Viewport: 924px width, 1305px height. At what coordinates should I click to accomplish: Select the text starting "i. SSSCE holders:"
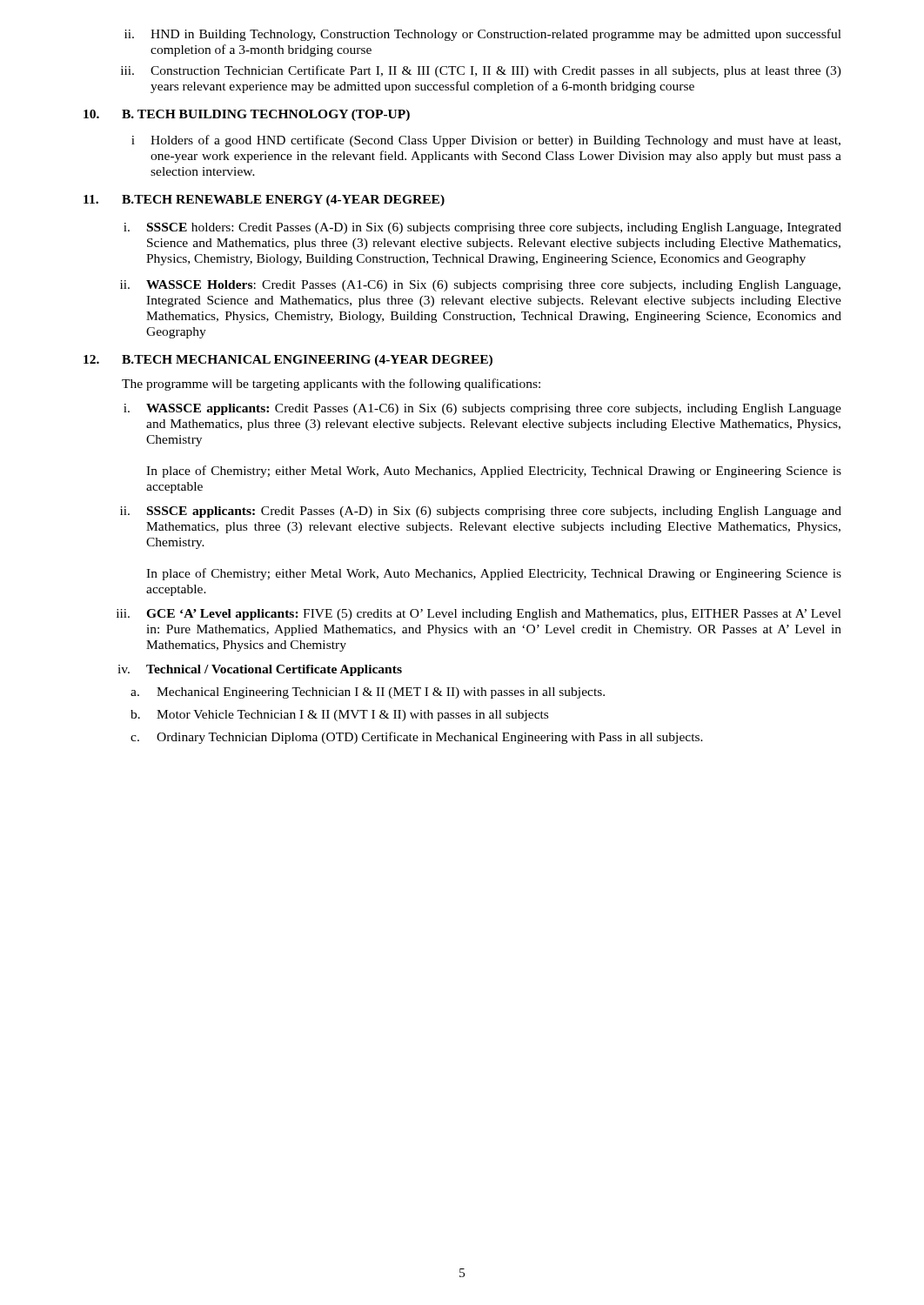coord(462,243)
